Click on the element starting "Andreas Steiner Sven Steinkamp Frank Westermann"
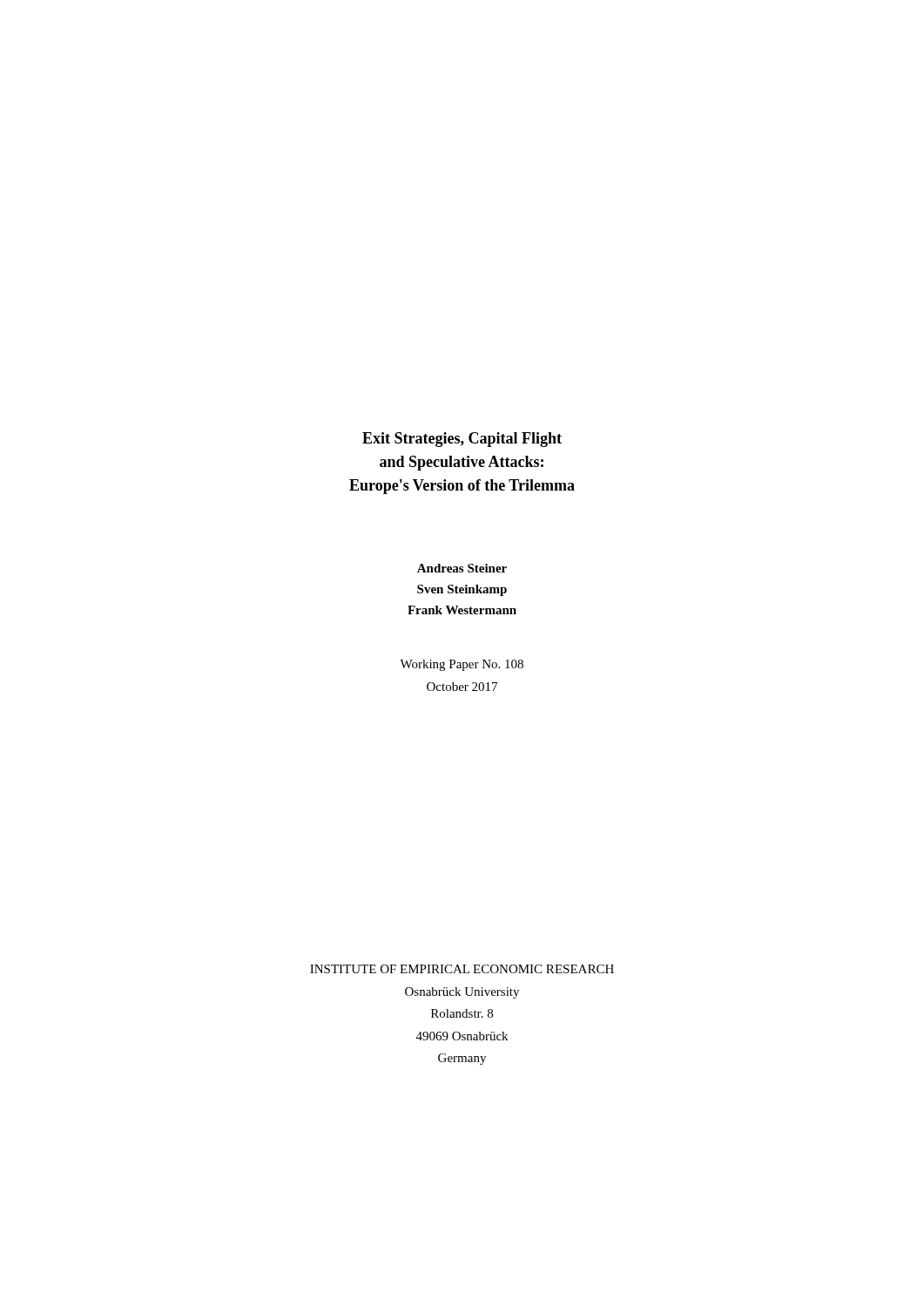 [462, 589]
